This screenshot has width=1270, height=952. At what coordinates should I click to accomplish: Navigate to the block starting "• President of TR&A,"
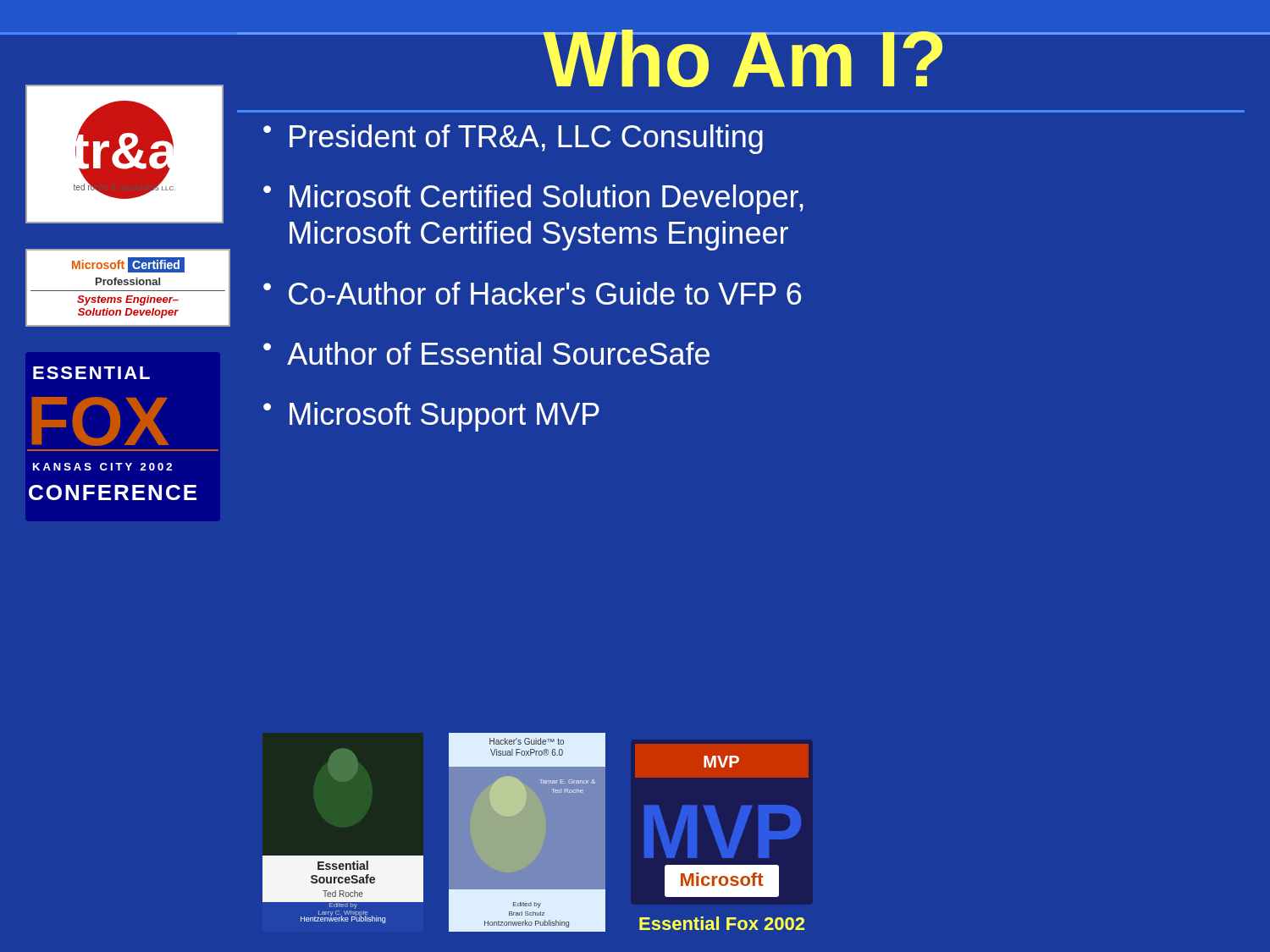coord(513,137)
